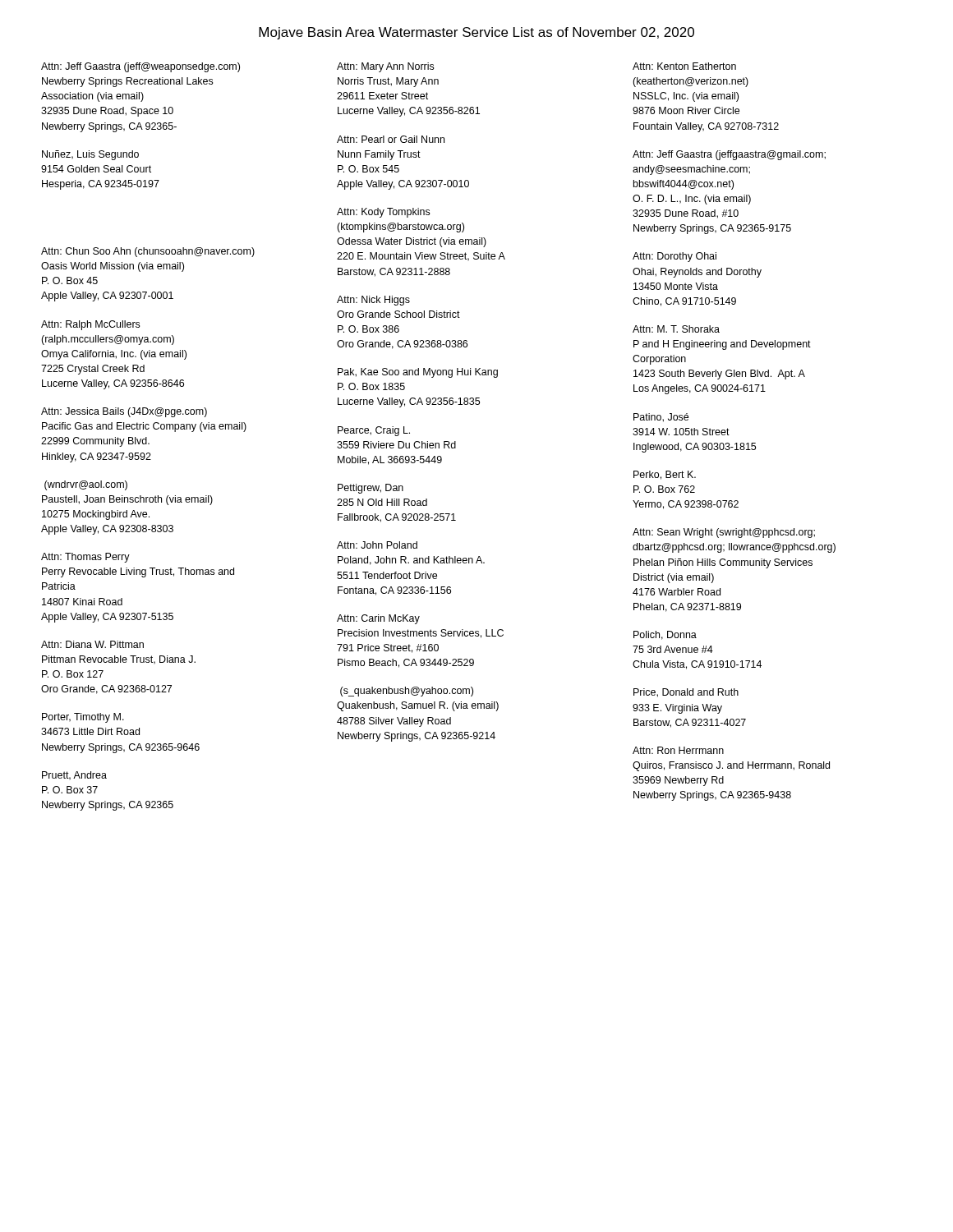Find the block on this page that starts "Attn: Diana W. Pittman Pittman Revocable"
The height and width of the screenshot is (1232, 953).
point(119,667)
